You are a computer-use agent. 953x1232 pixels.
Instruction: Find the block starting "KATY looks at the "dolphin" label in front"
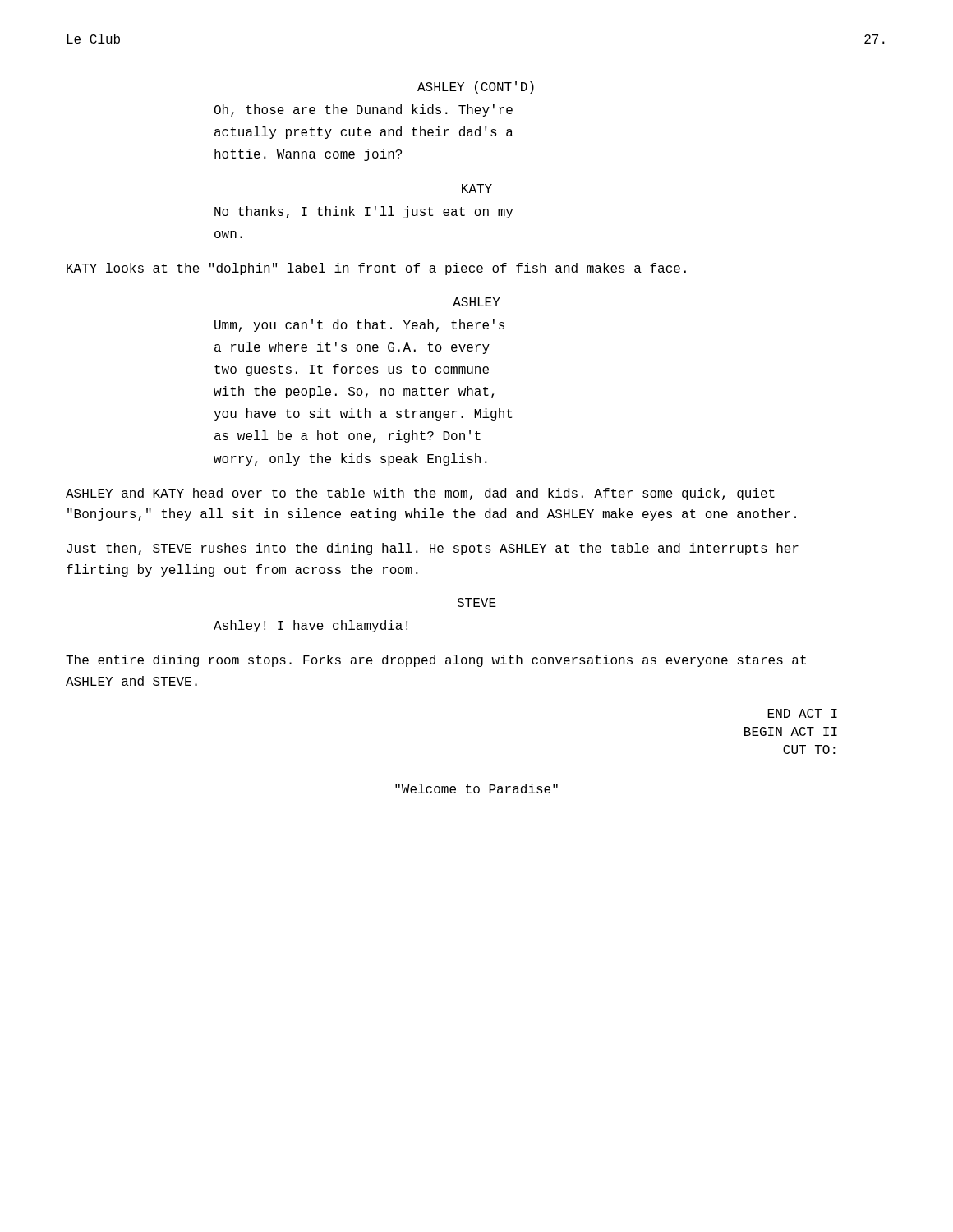(377, 269)
